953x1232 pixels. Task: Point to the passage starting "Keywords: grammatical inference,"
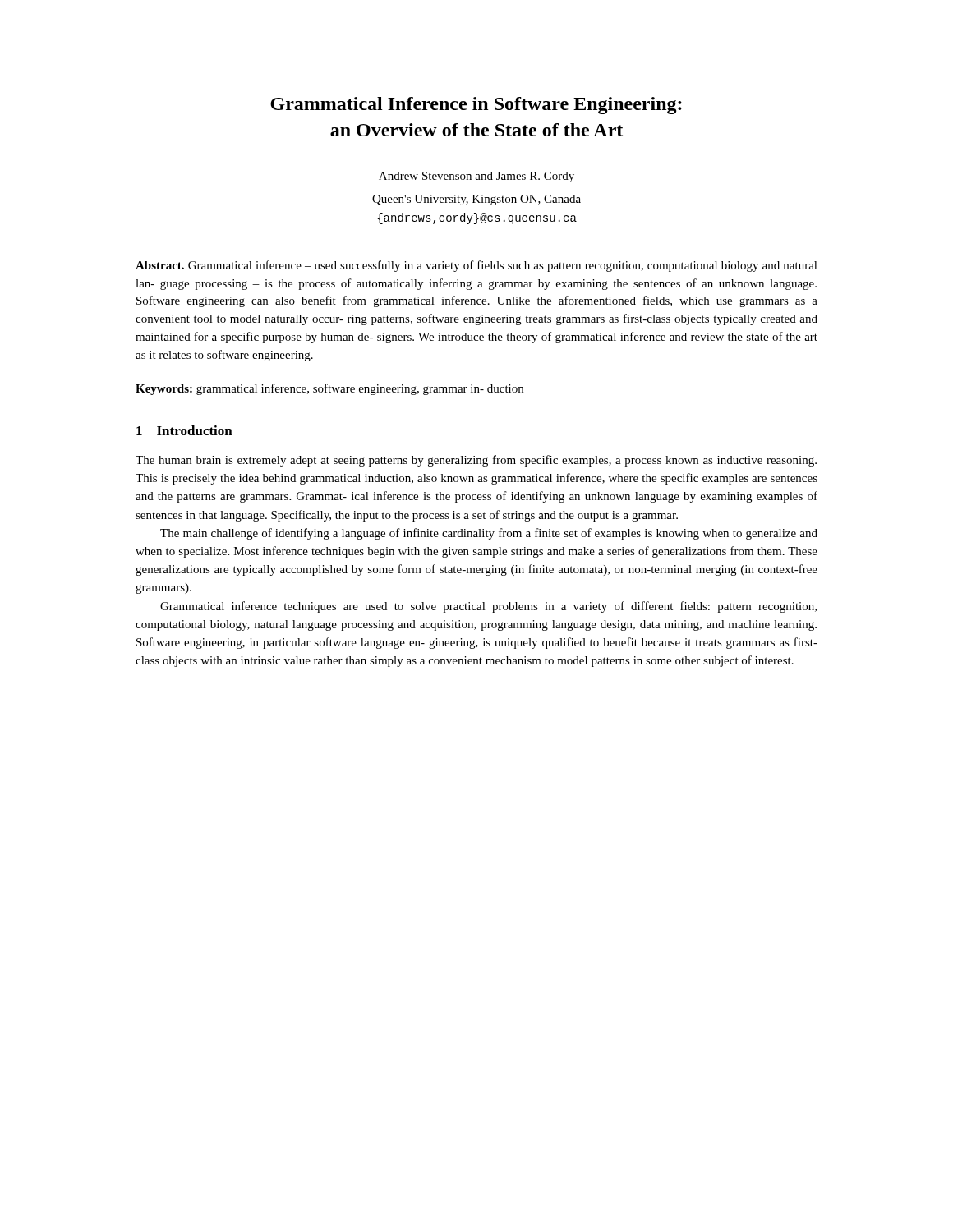click(330, 389)
